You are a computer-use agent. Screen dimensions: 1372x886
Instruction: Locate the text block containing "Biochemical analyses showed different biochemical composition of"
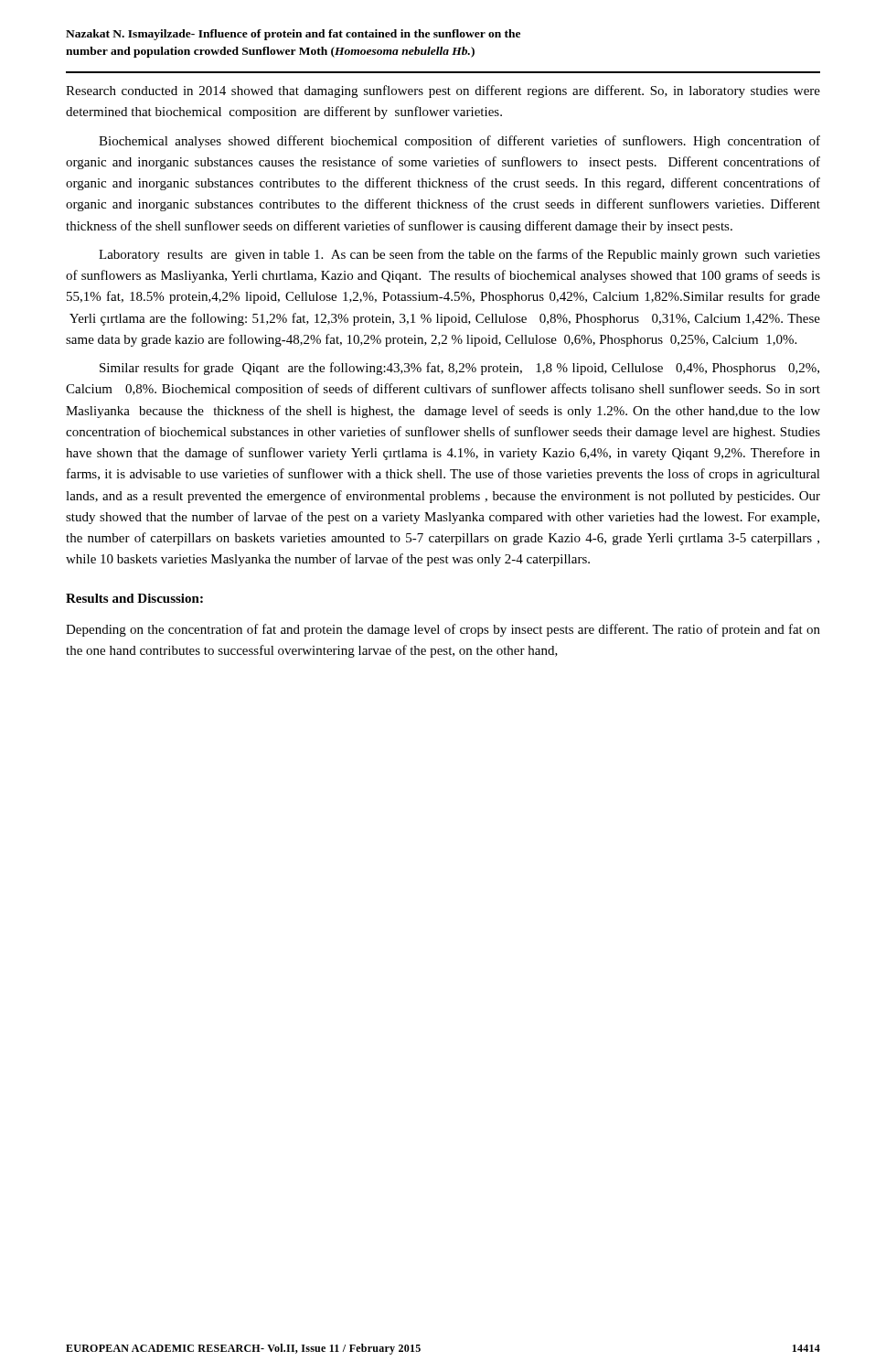pyautogui.click(x=443, y=184)
